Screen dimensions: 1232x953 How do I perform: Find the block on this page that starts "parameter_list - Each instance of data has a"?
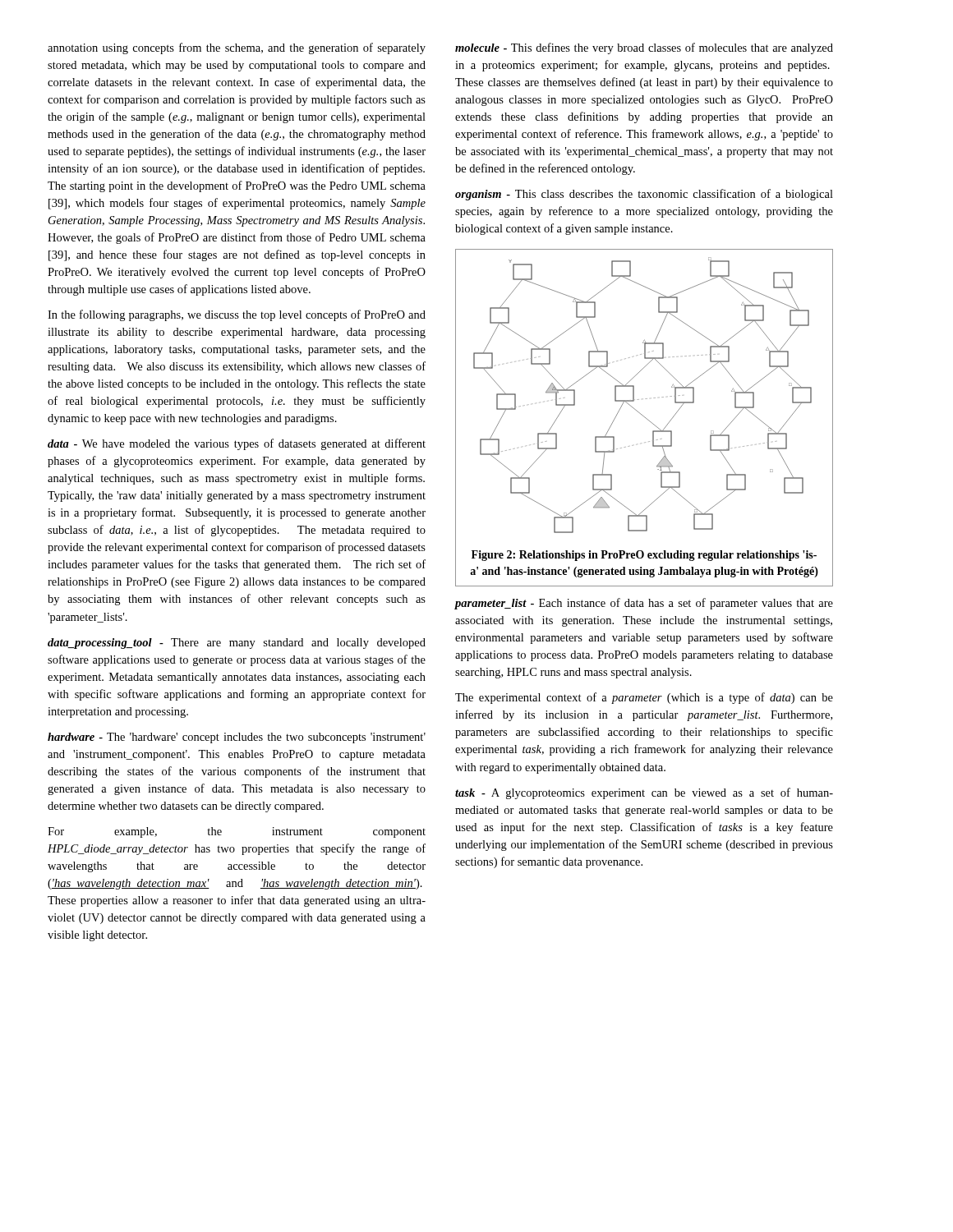(x=644, y=638)
